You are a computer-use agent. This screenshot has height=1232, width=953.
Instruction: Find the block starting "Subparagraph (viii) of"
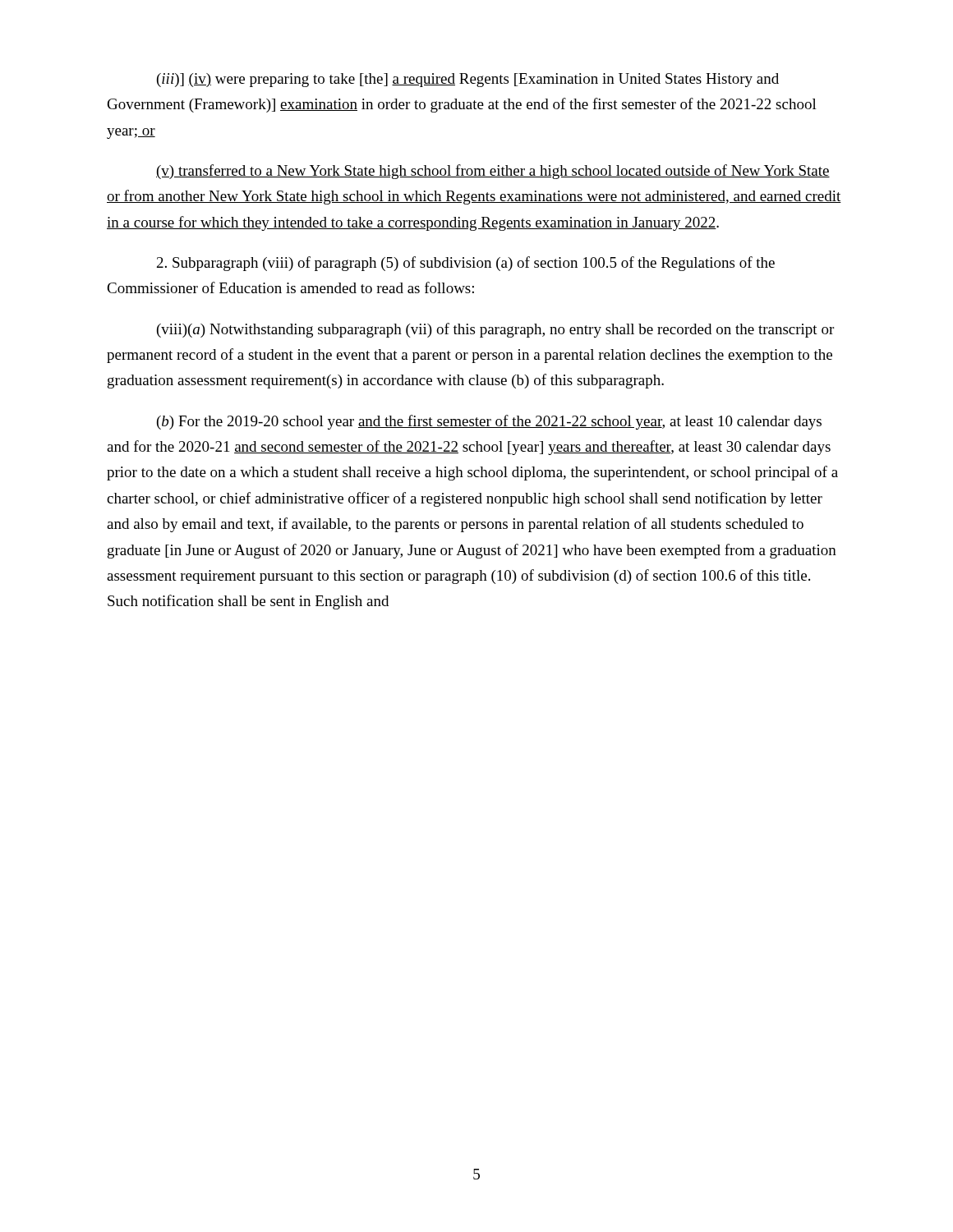(476, 275)
